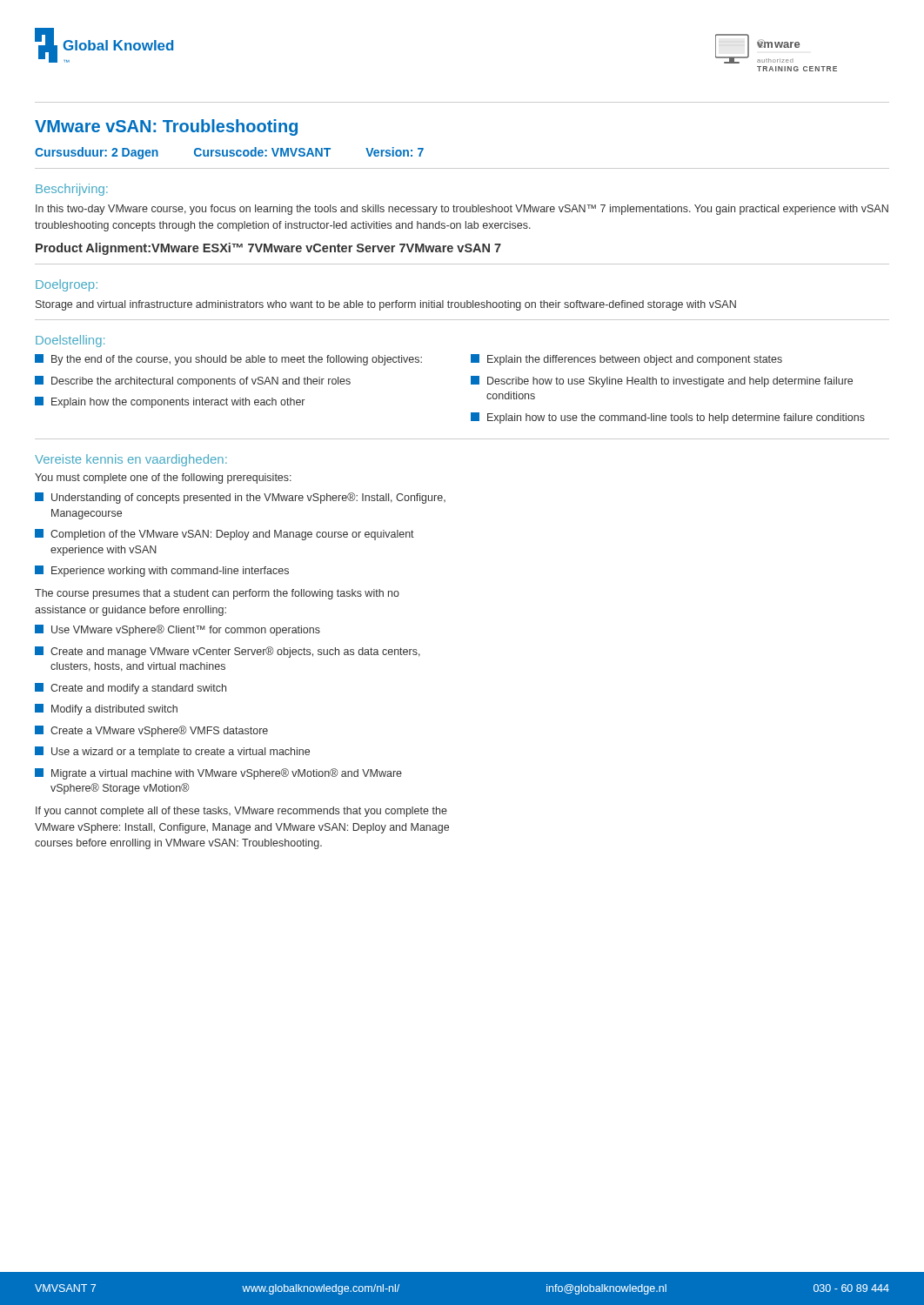Click on the list item that says "Create and manage VMware vCenter Server®"
924x1305 pixels.
tap(244, 660)
